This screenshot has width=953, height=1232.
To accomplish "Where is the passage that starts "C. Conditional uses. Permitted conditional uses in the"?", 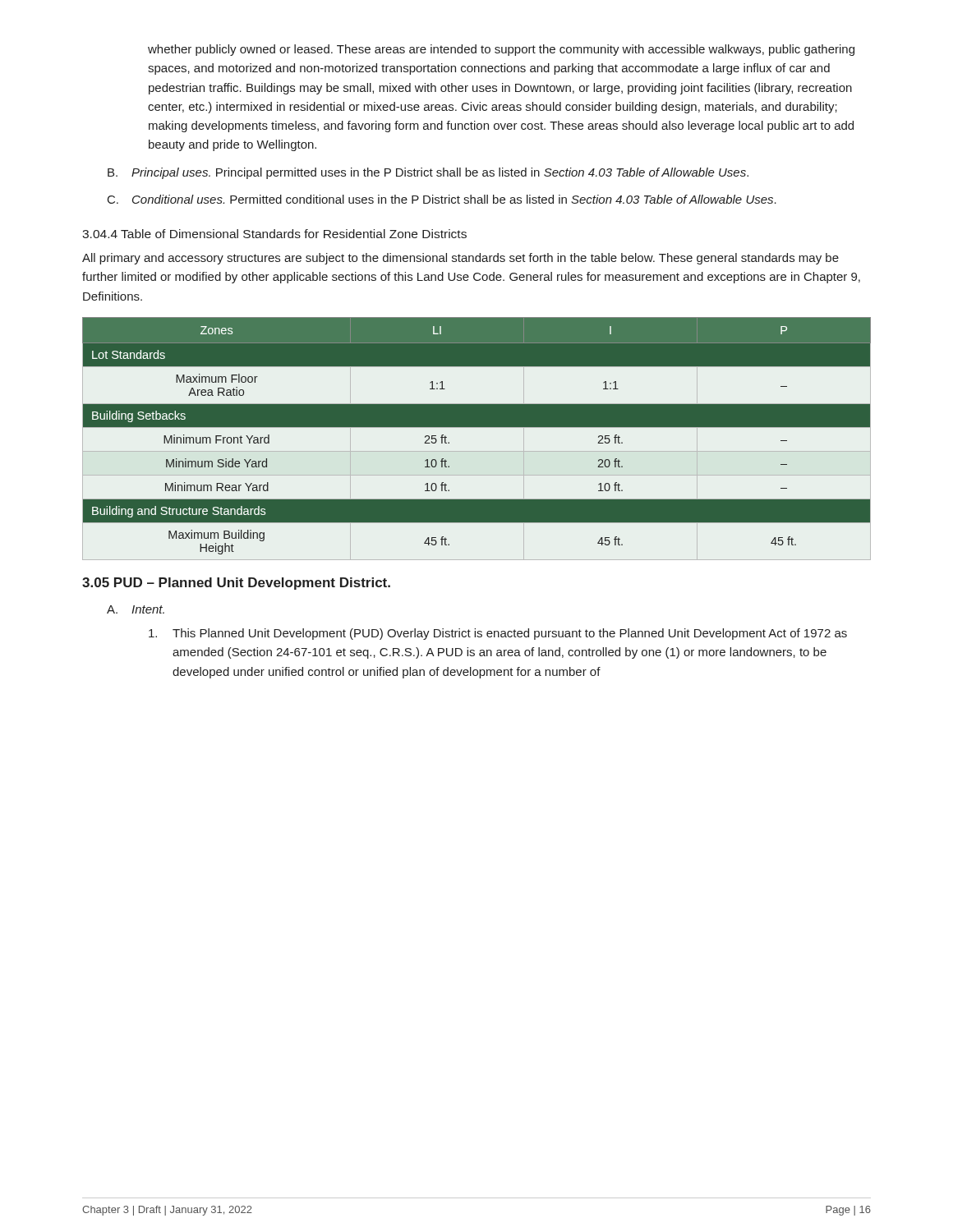I will pos(442,199).
